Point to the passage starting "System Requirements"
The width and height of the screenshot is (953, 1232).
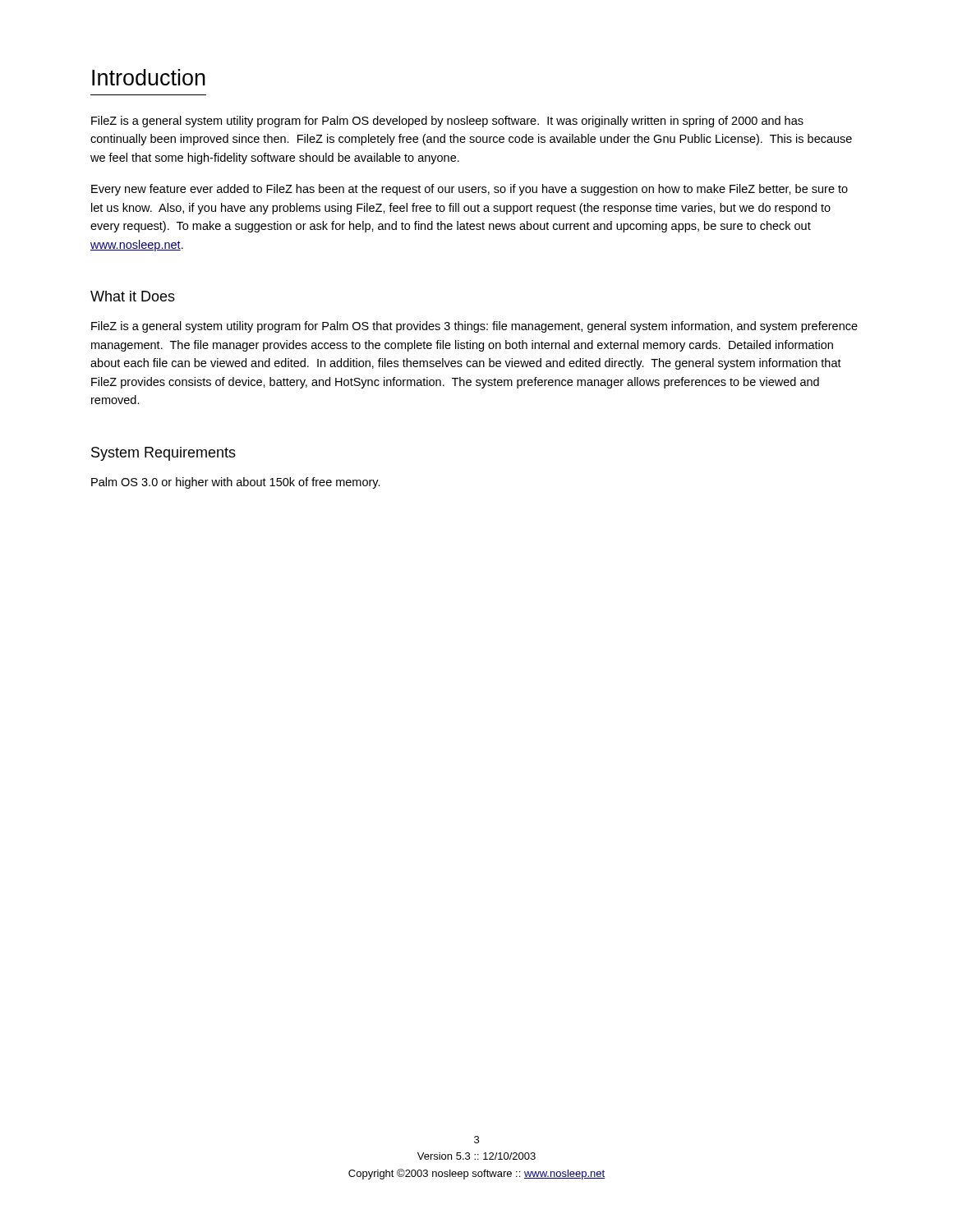163,452
